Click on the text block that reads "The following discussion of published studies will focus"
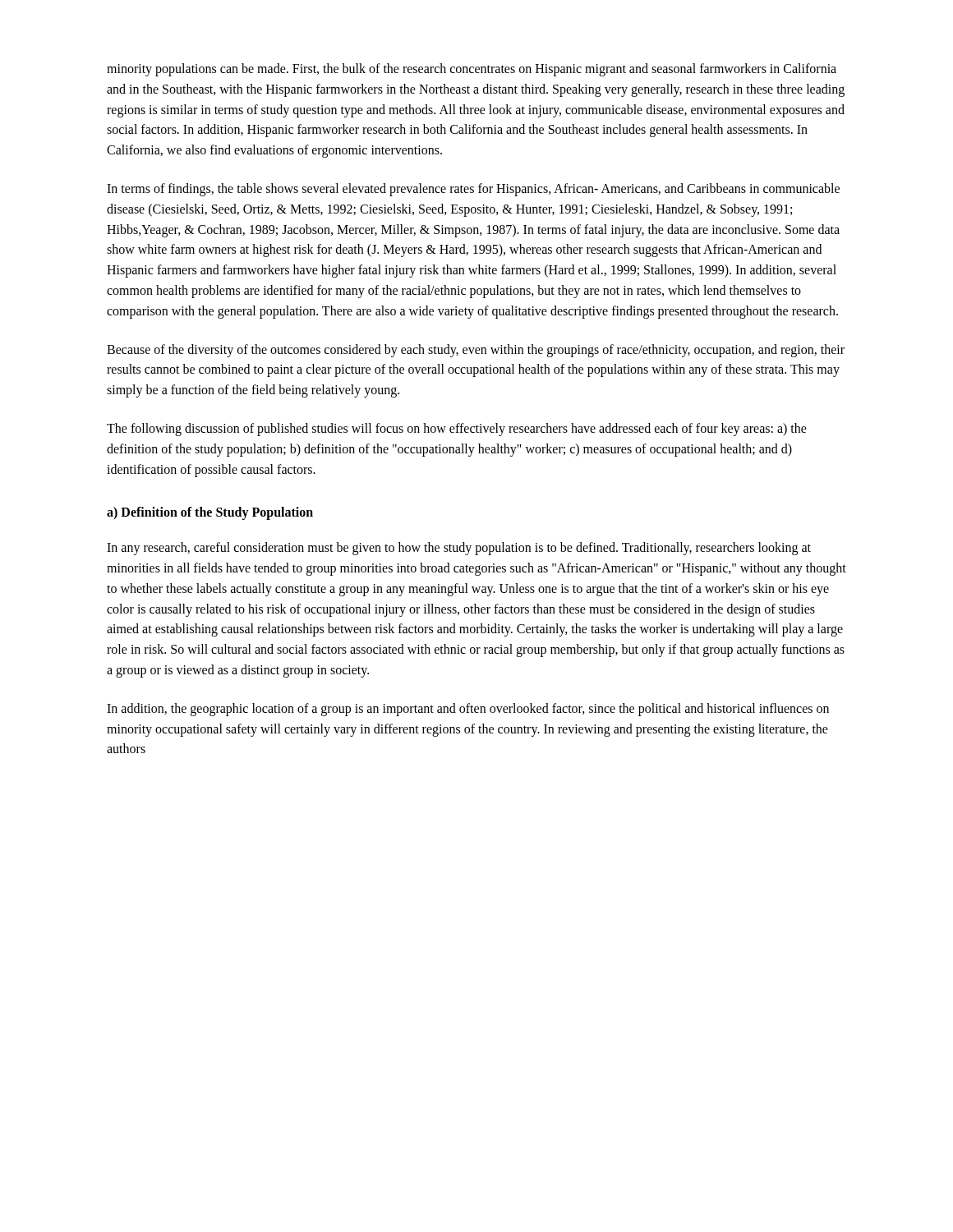 tap(457, 449)
